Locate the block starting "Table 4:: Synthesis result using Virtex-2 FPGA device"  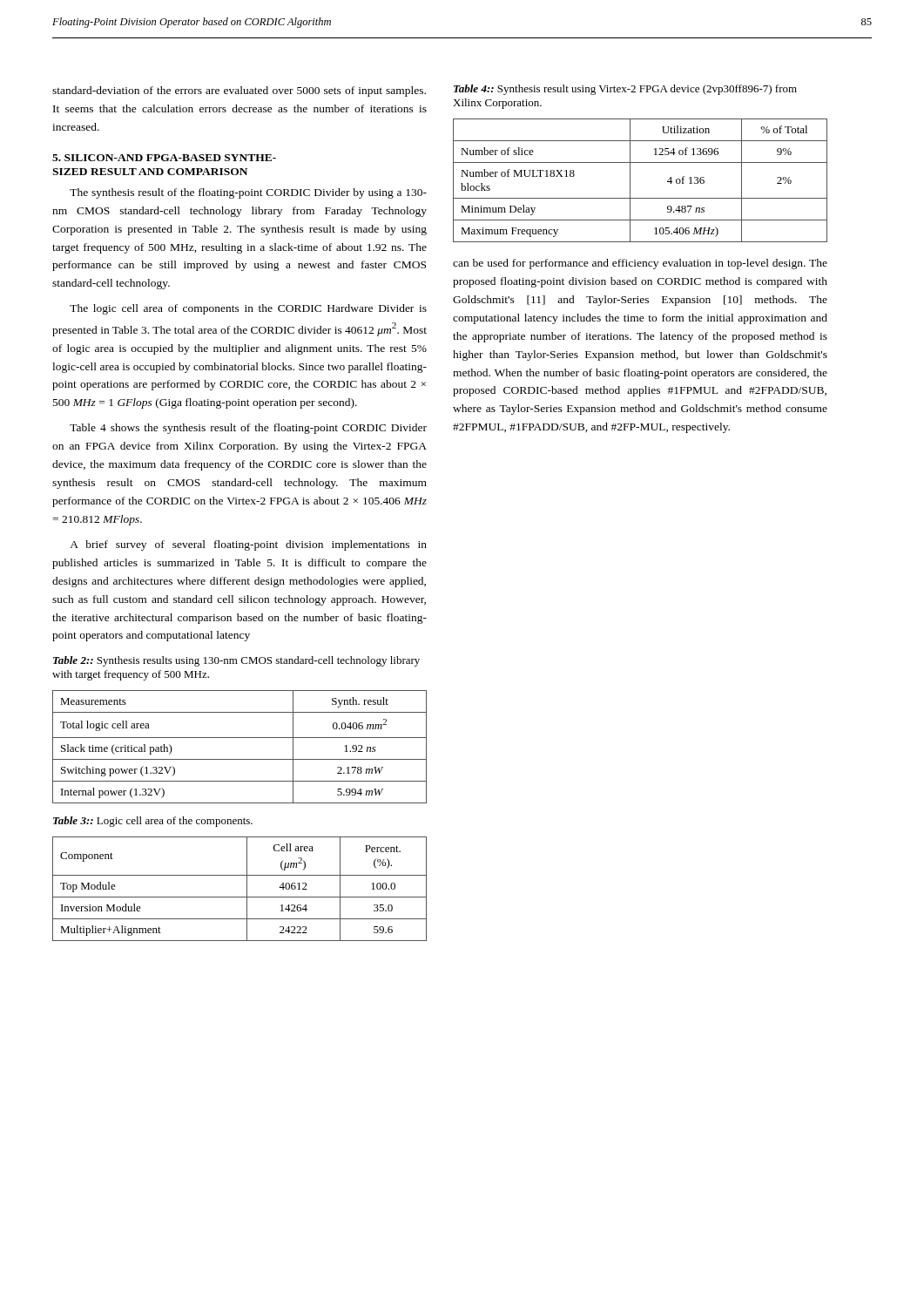point(625,95)
